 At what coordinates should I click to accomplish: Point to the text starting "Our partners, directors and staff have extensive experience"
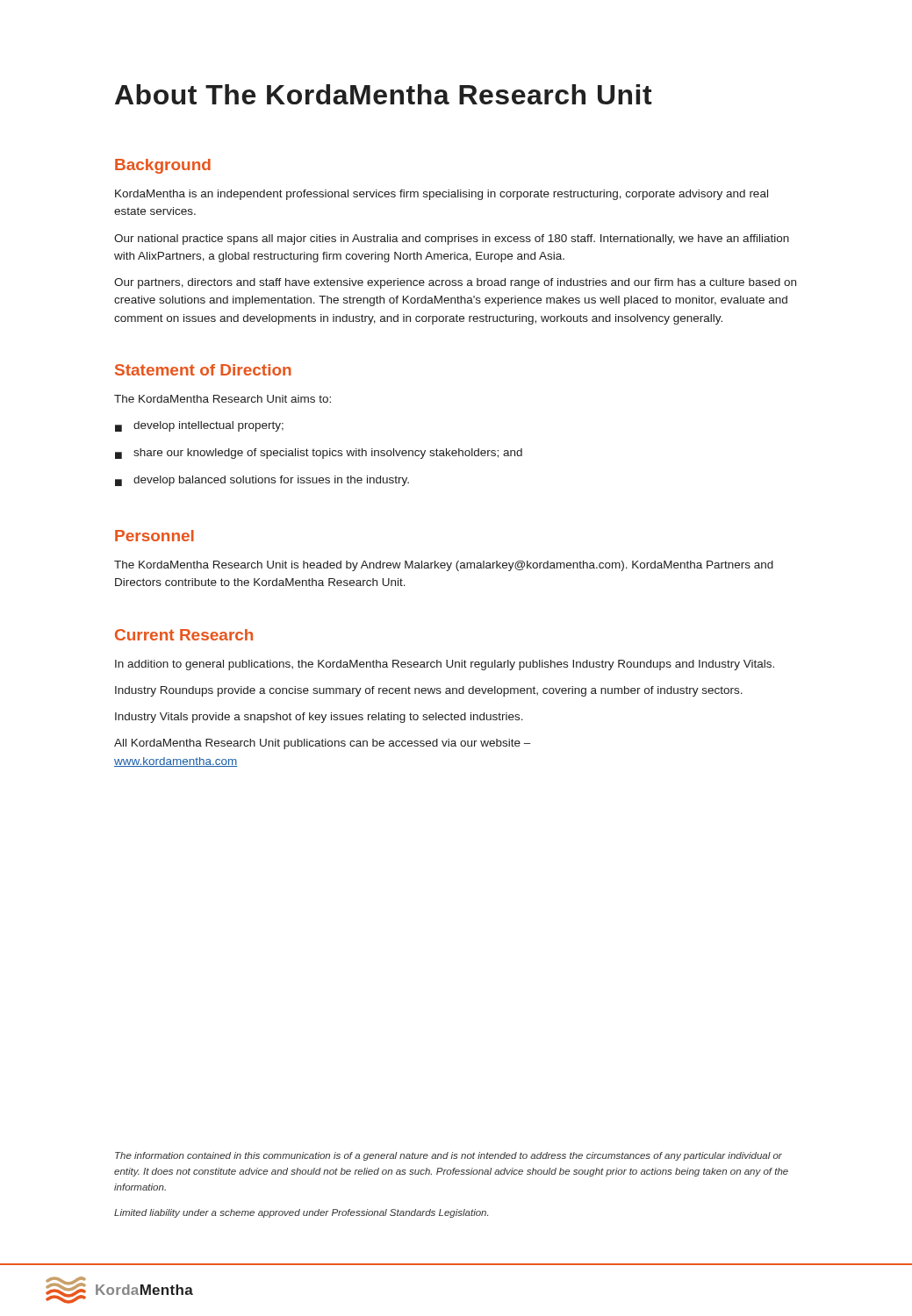(456, 300)
